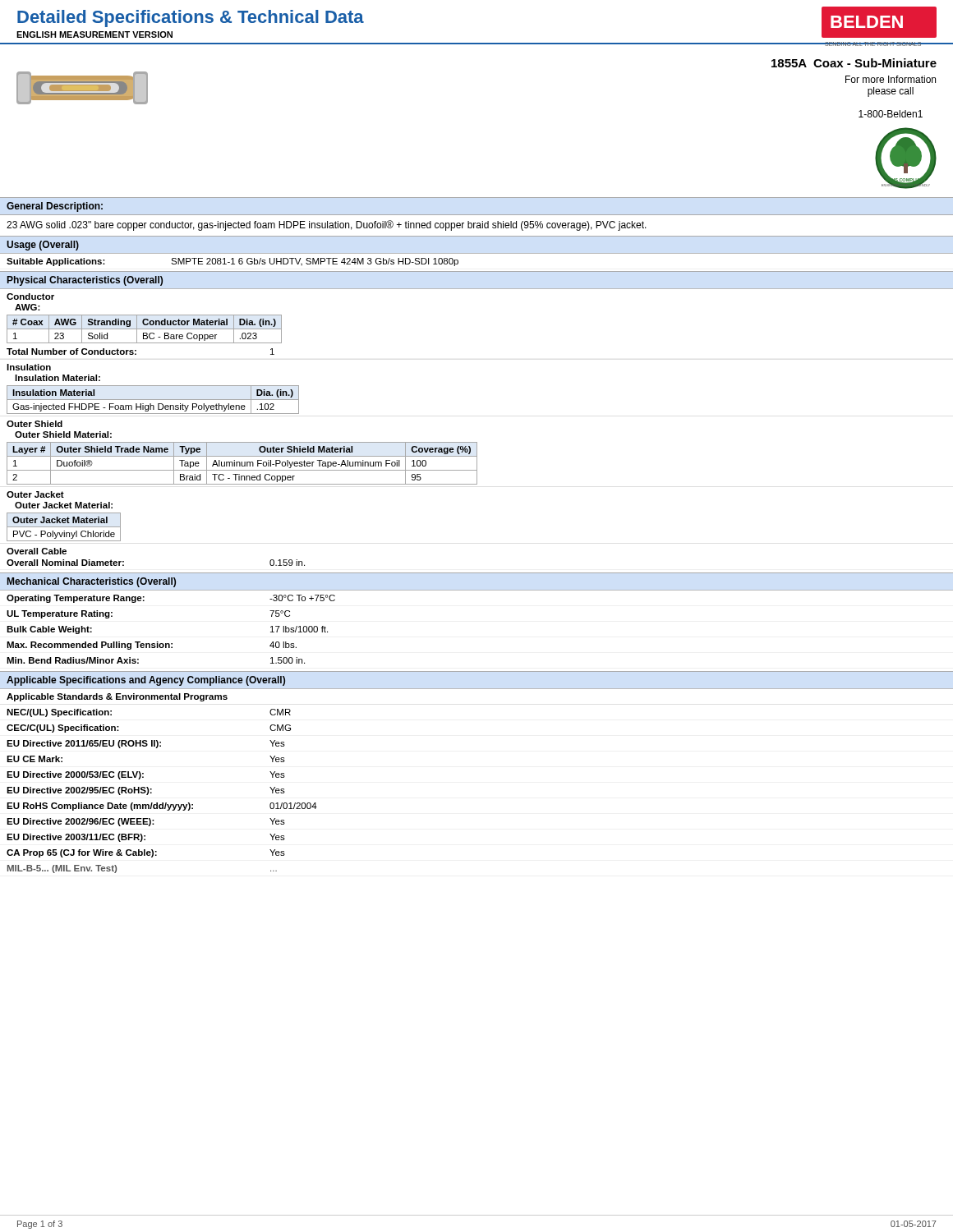Screen dimensions: 1232x953
Task: Select the block starting "EU Directive 2002/96/EC"
Action: coord(81,821)
